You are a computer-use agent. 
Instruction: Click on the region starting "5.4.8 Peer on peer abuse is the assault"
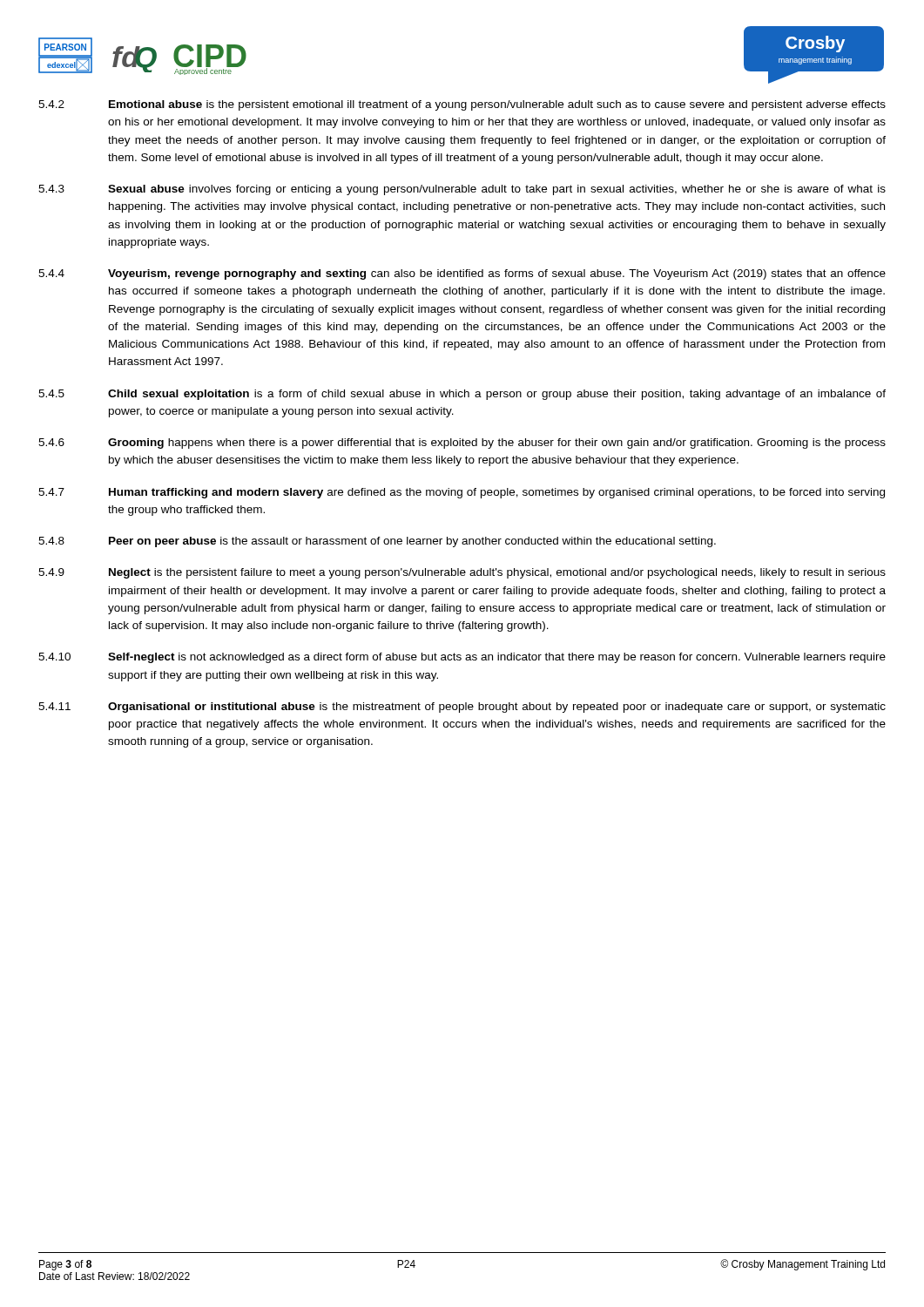[462, 541]
